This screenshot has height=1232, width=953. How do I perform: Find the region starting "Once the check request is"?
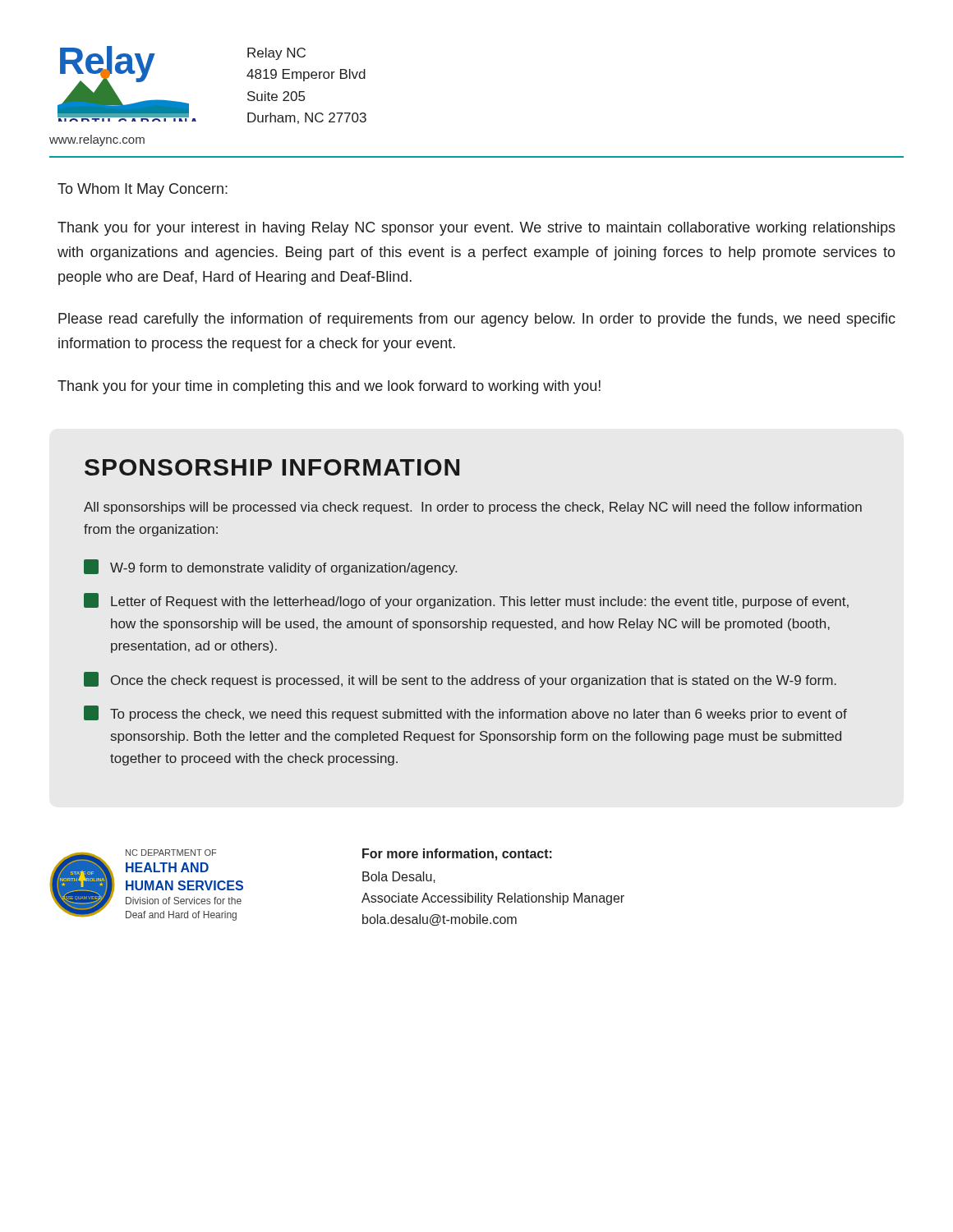[460, 680]
